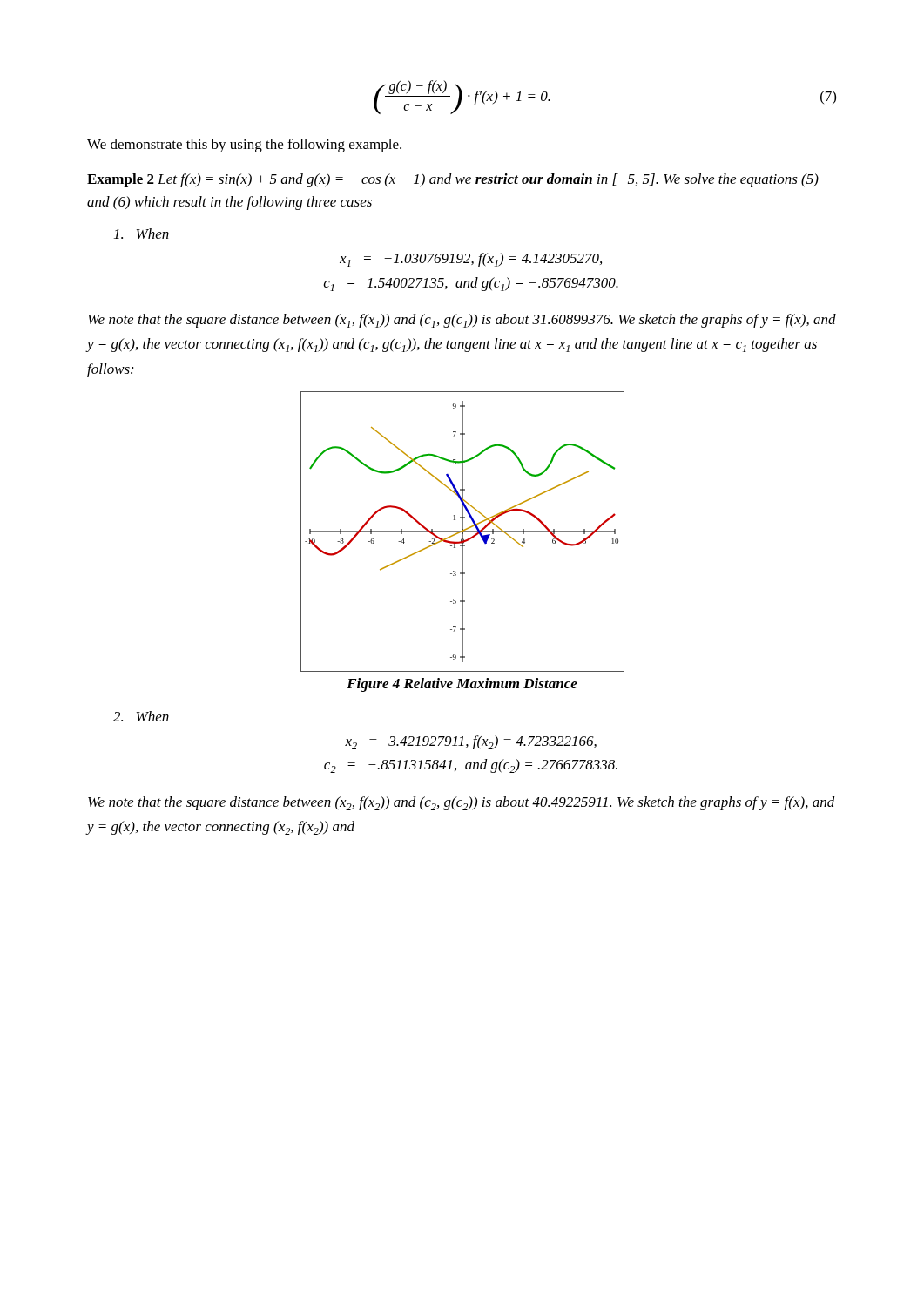The height and width of the screenshot is (1307, 924).
Task: Navigate to the region starting "( g(c) − f(x) c − x"
Action: tap(484, 97)
